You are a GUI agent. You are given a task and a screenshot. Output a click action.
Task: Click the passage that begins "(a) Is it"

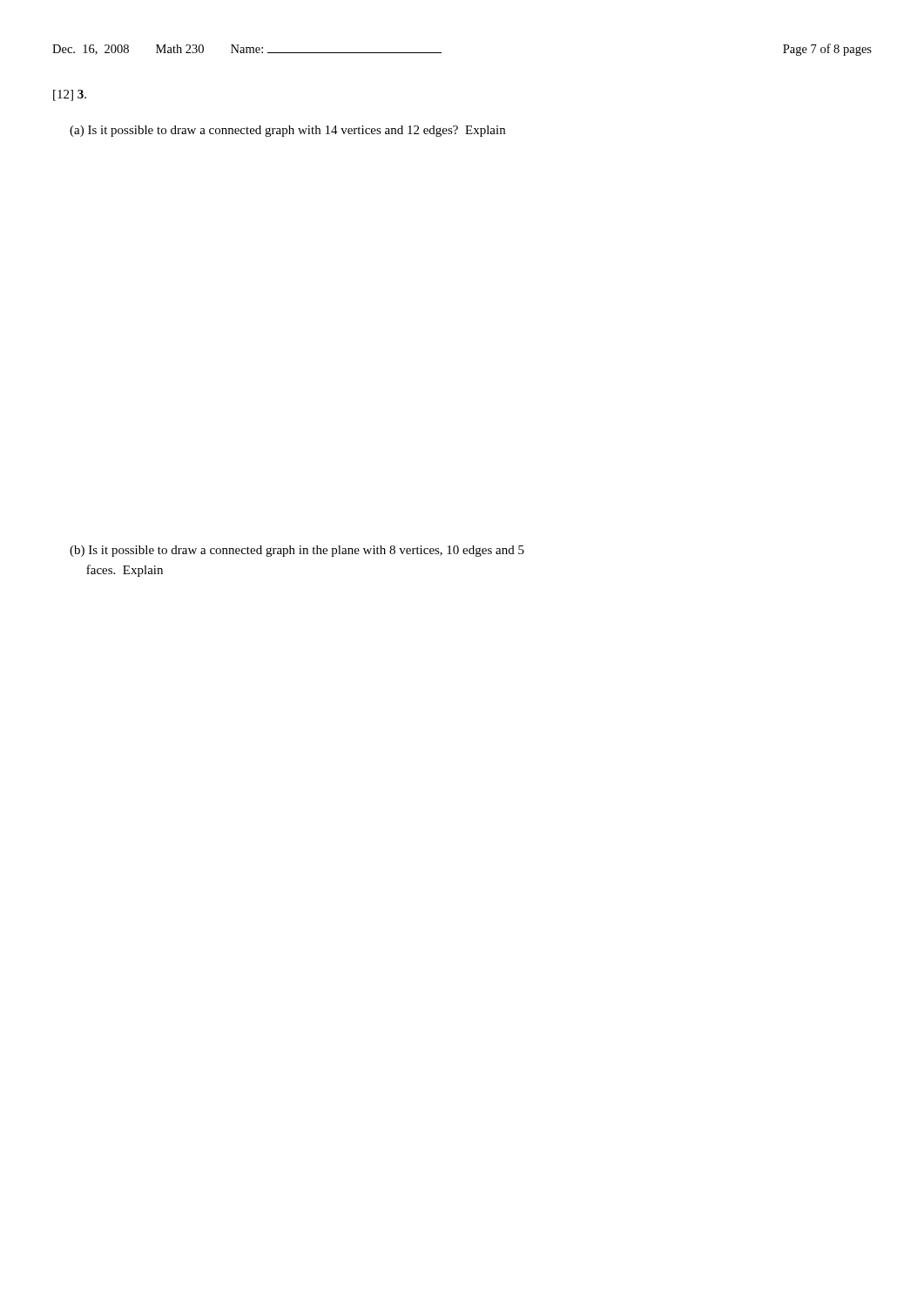288,130
